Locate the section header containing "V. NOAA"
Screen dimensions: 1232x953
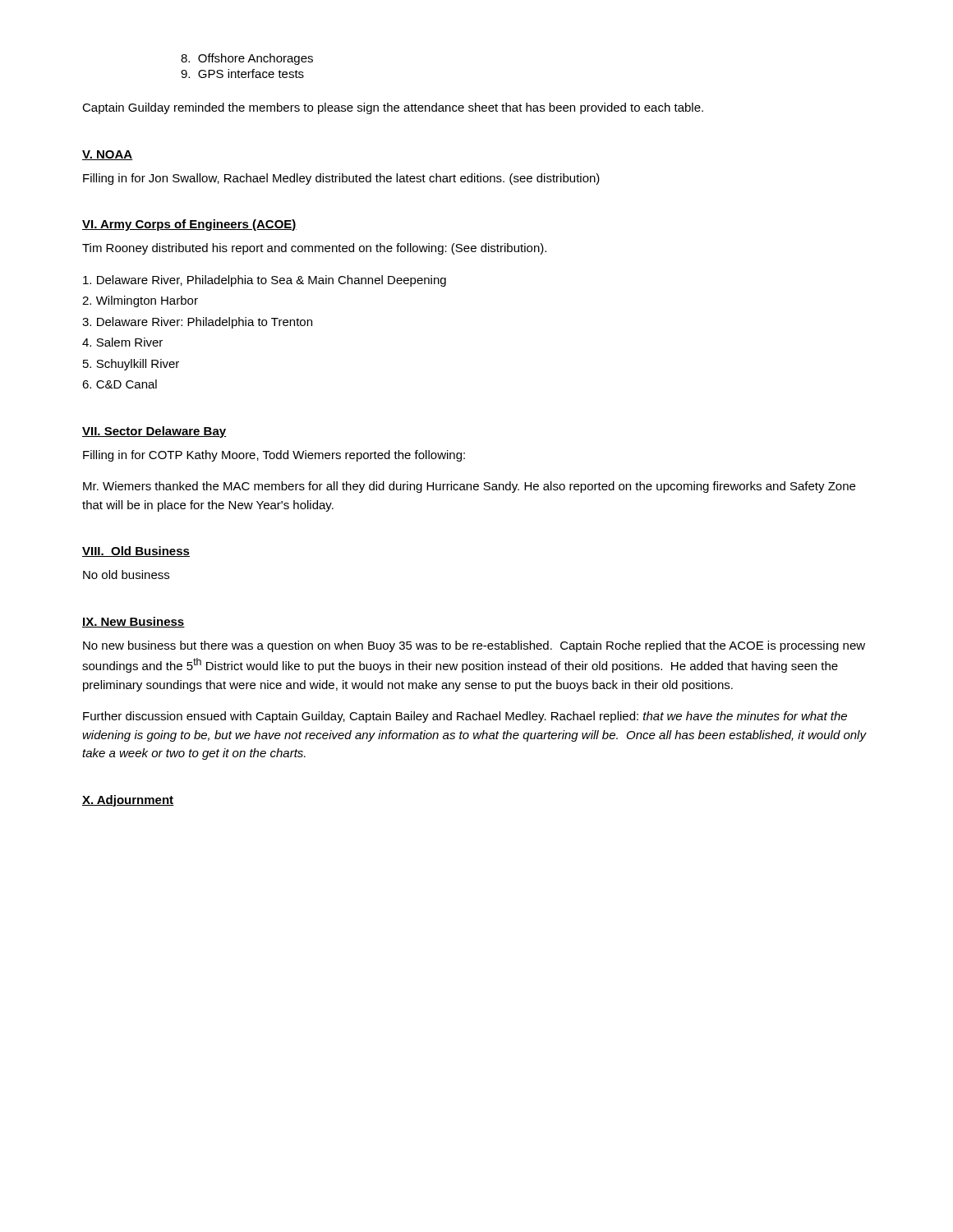tap(107, 154)
